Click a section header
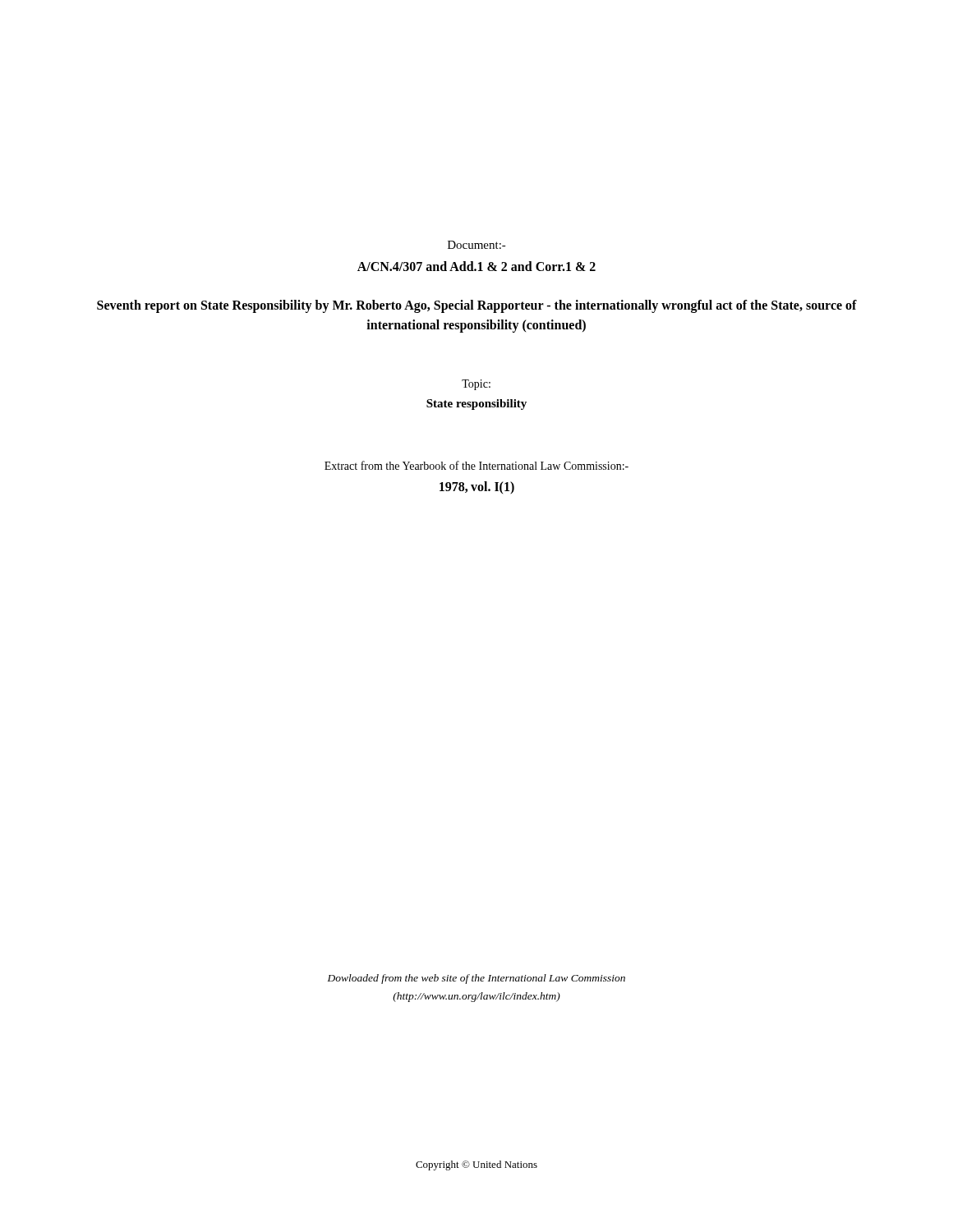Image resolution: width=953 pixels, height=1232 pixels. click(476, 403)
